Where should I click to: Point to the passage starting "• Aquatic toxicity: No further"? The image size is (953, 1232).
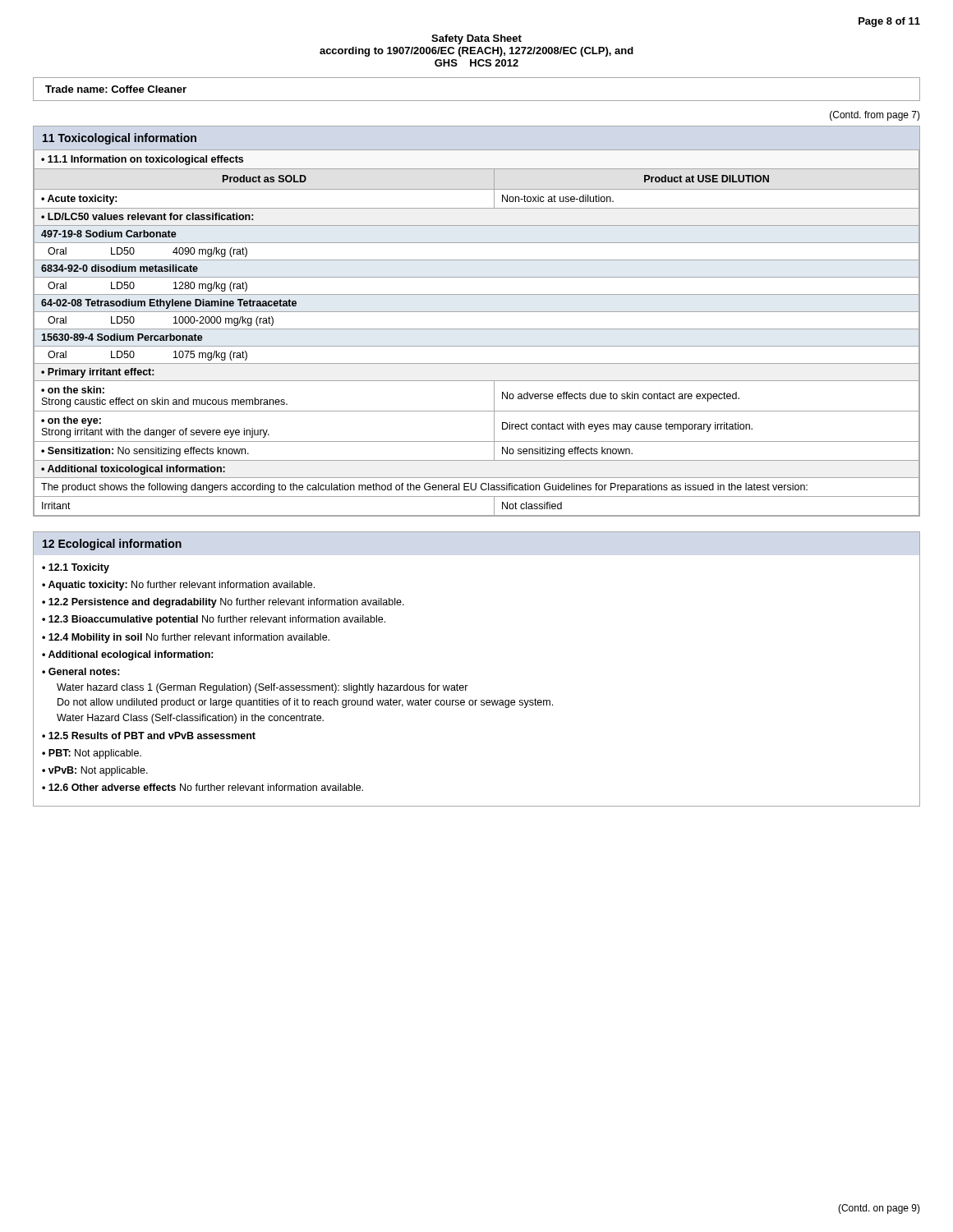click(x=179, y=585)
